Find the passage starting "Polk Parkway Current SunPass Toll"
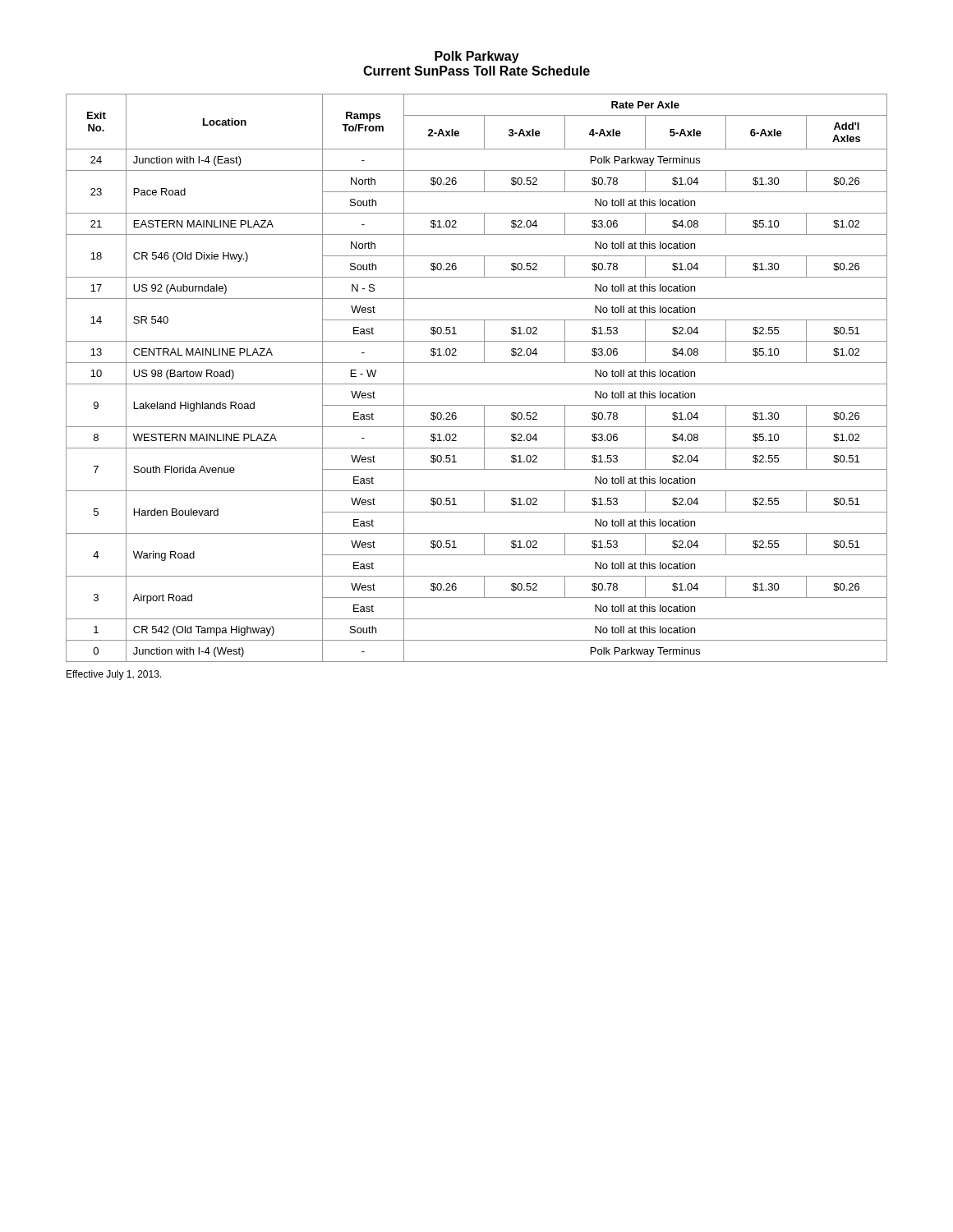This screenshot has height=1232, width=953. (x=476, y=64)
